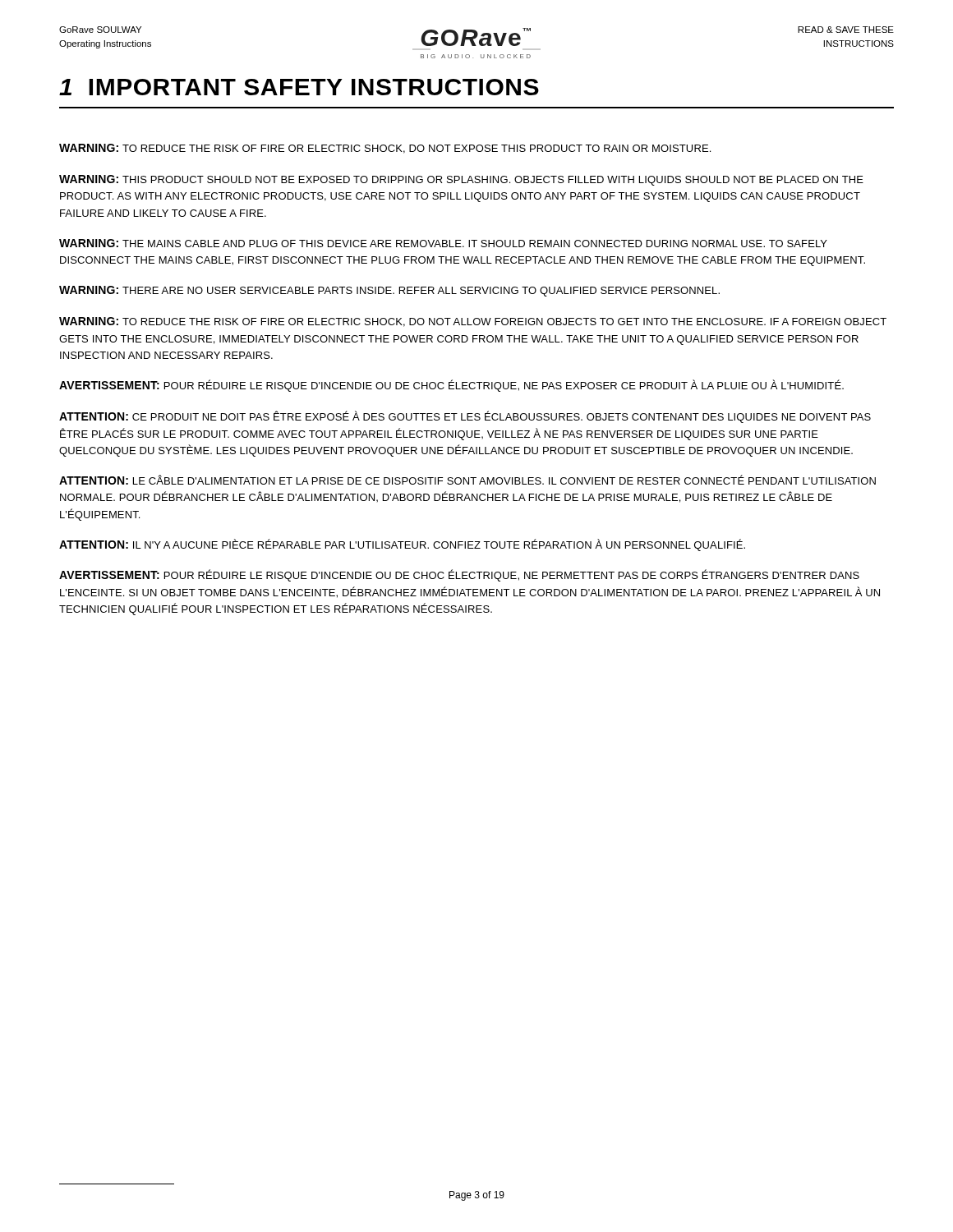953x1232 pixels.
Task: Point to the block beginning "Attention: il n'y a aucune pièce"
Action: pyautogui.click(x=403, y=544)
